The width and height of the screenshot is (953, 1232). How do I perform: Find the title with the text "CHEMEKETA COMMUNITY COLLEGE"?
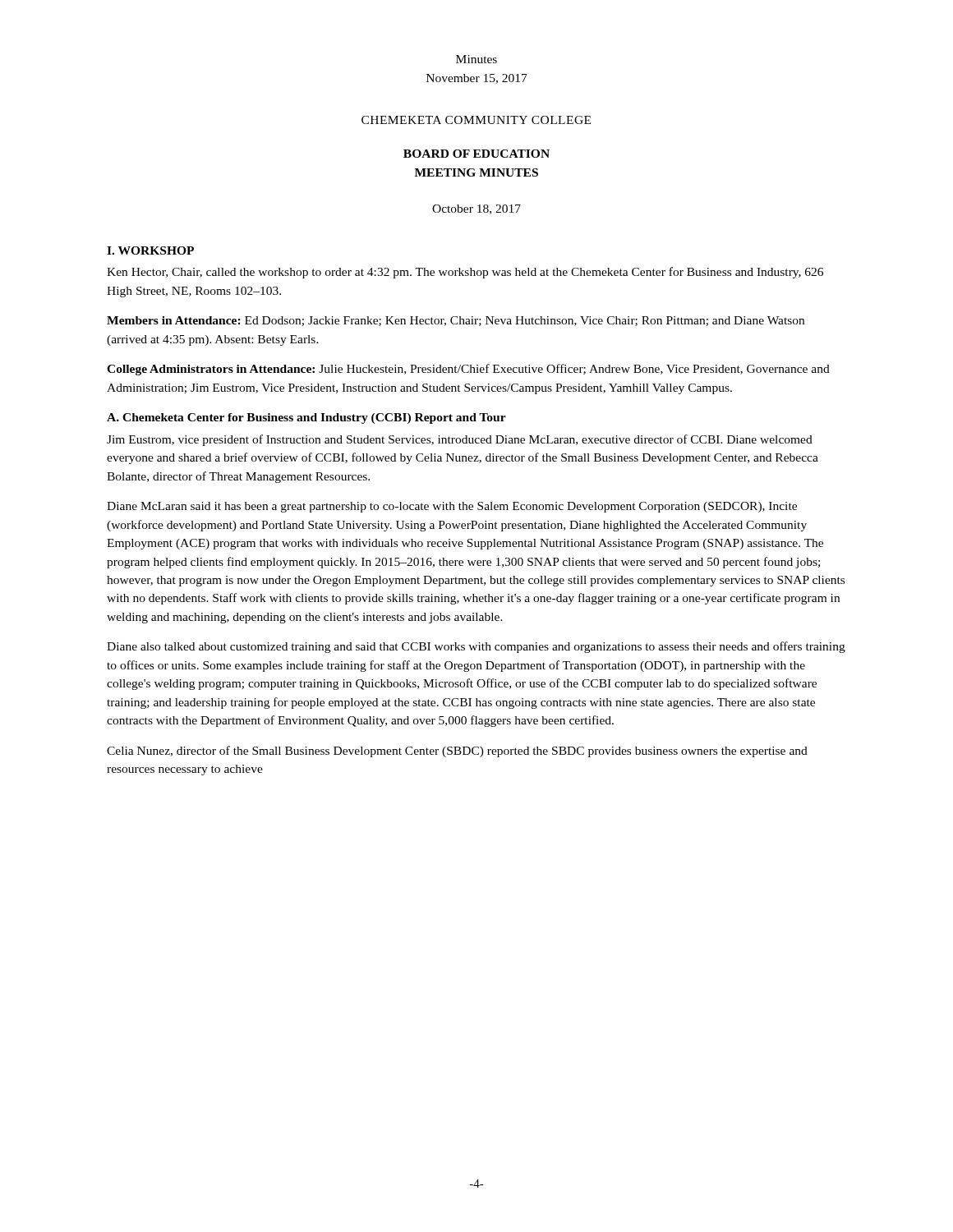click(x=476, y=120)
